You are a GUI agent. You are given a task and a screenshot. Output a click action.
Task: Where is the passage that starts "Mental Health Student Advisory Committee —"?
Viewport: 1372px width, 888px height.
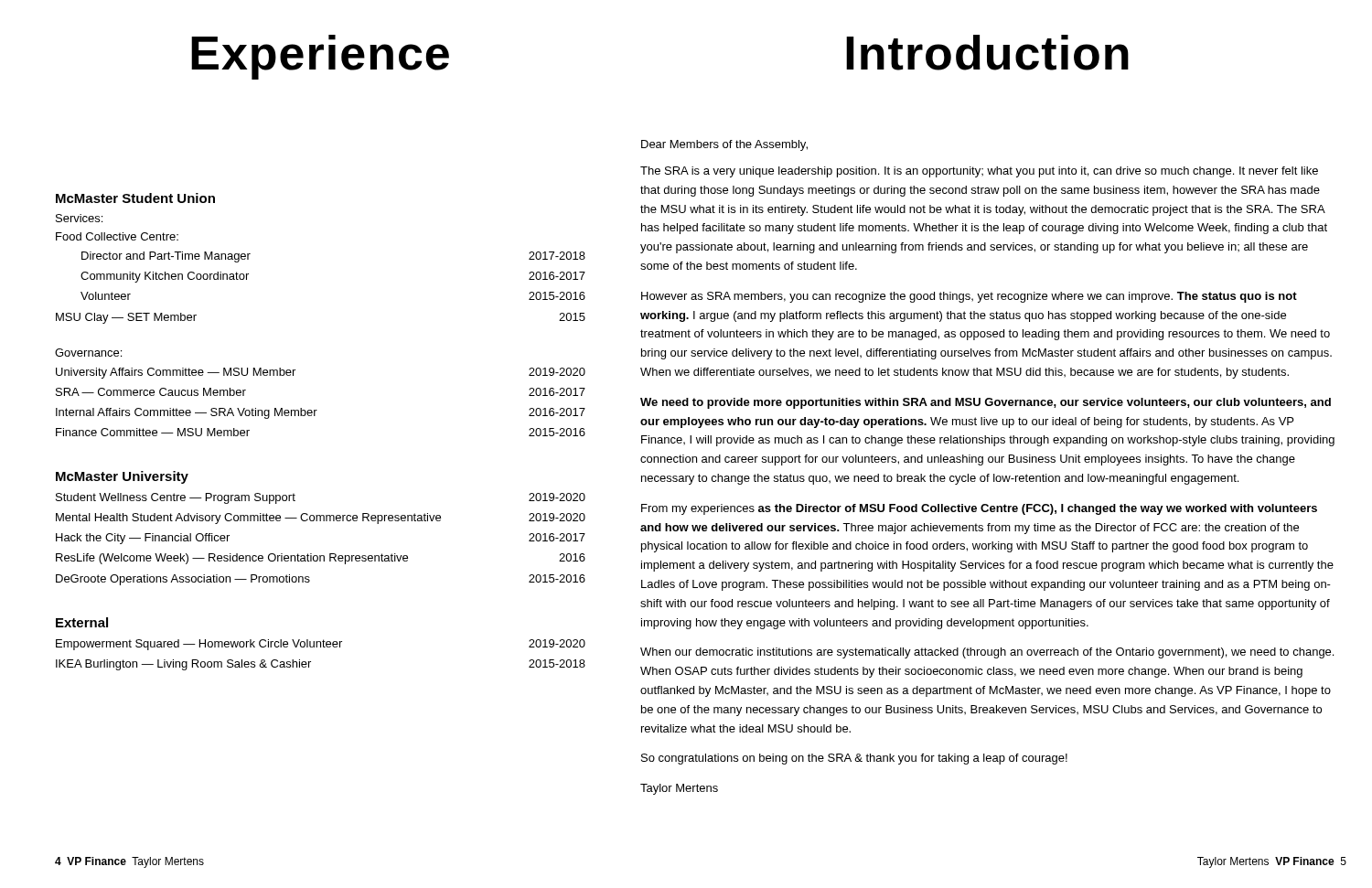click(320, 518)
